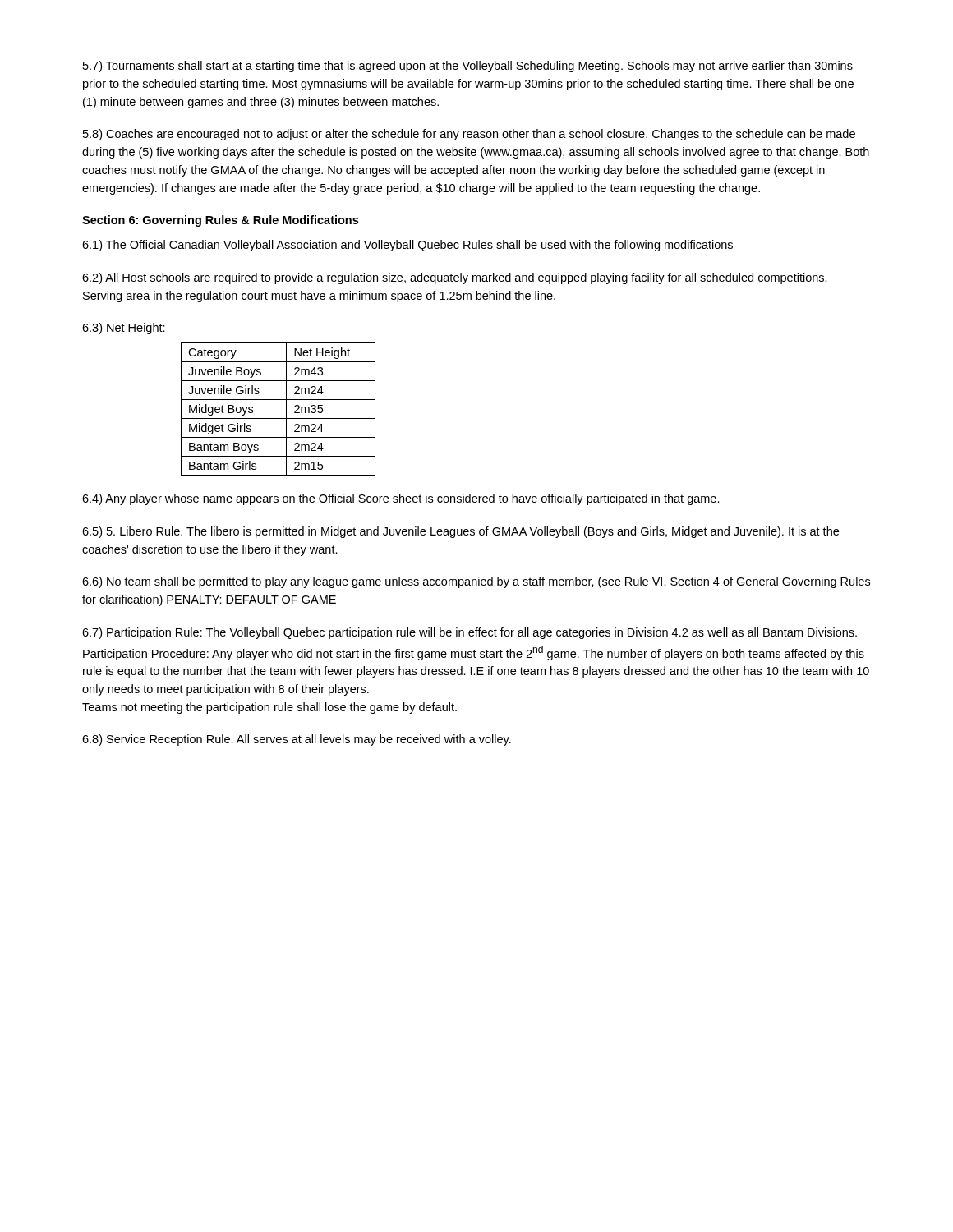Select the text block containing "6) No team shall be permitted"

coord(476,591)
